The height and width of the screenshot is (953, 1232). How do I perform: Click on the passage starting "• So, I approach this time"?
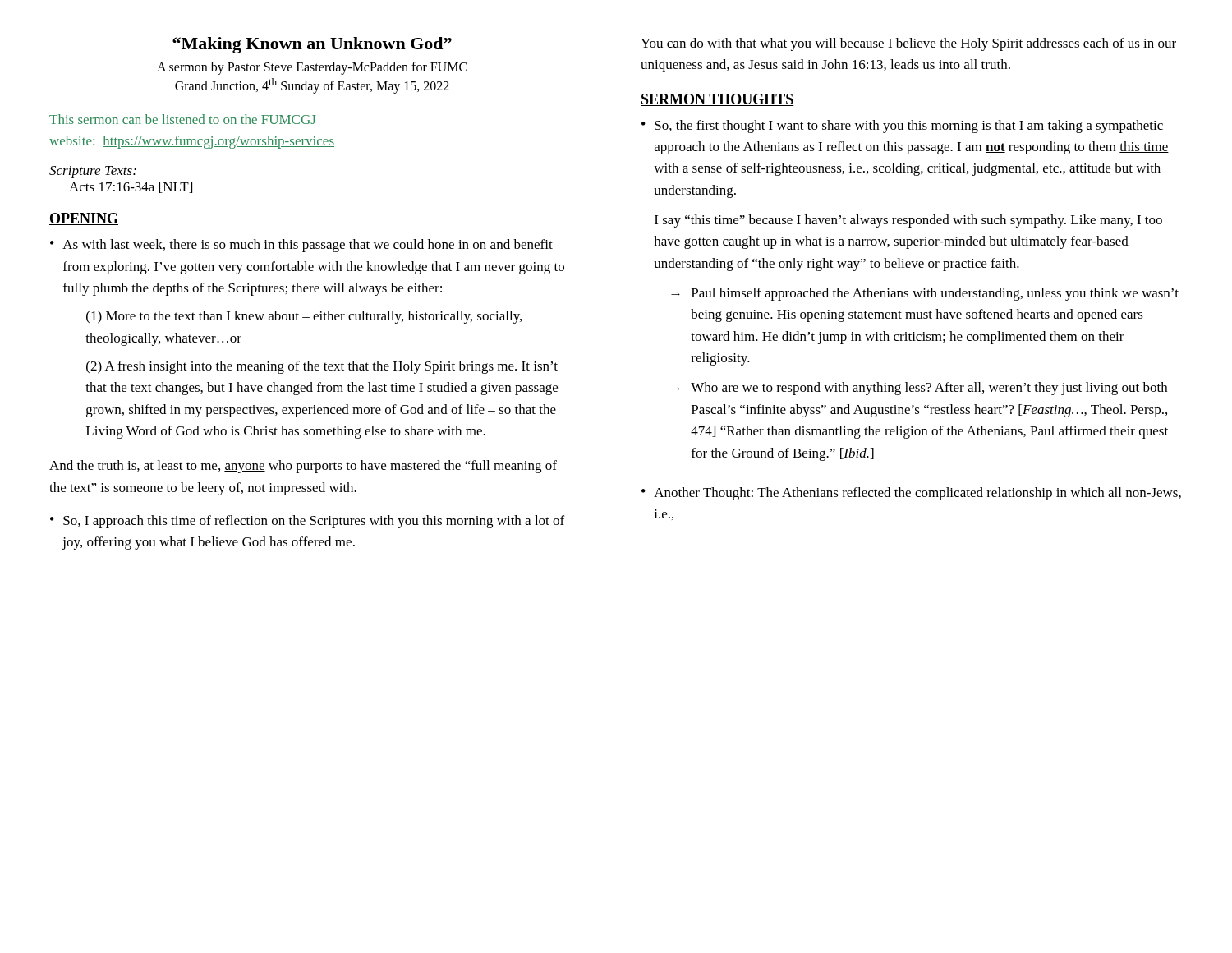pos(312,532)
